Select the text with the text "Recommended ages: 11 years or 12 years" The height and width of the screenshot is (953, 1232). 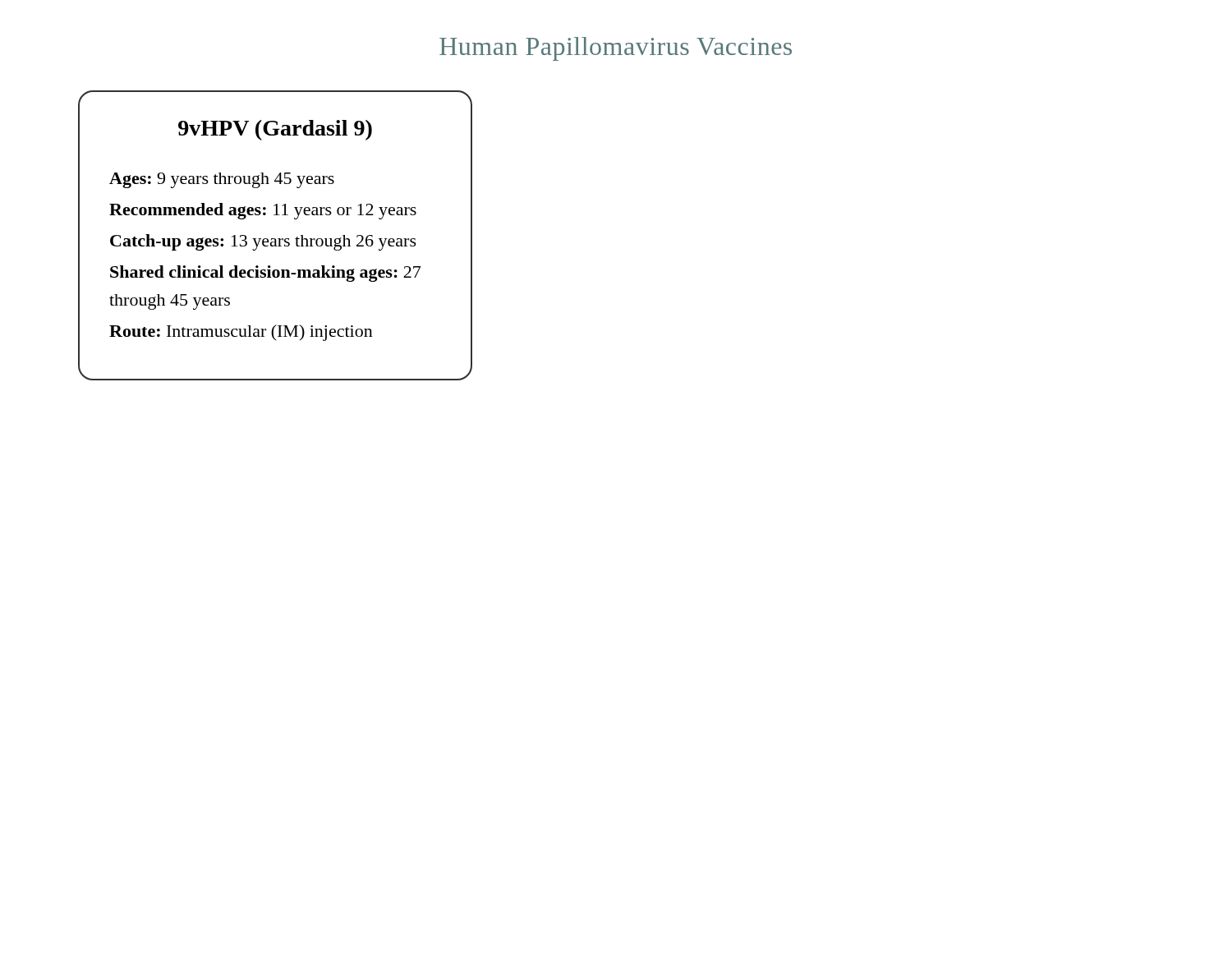(x=263, y=209)
